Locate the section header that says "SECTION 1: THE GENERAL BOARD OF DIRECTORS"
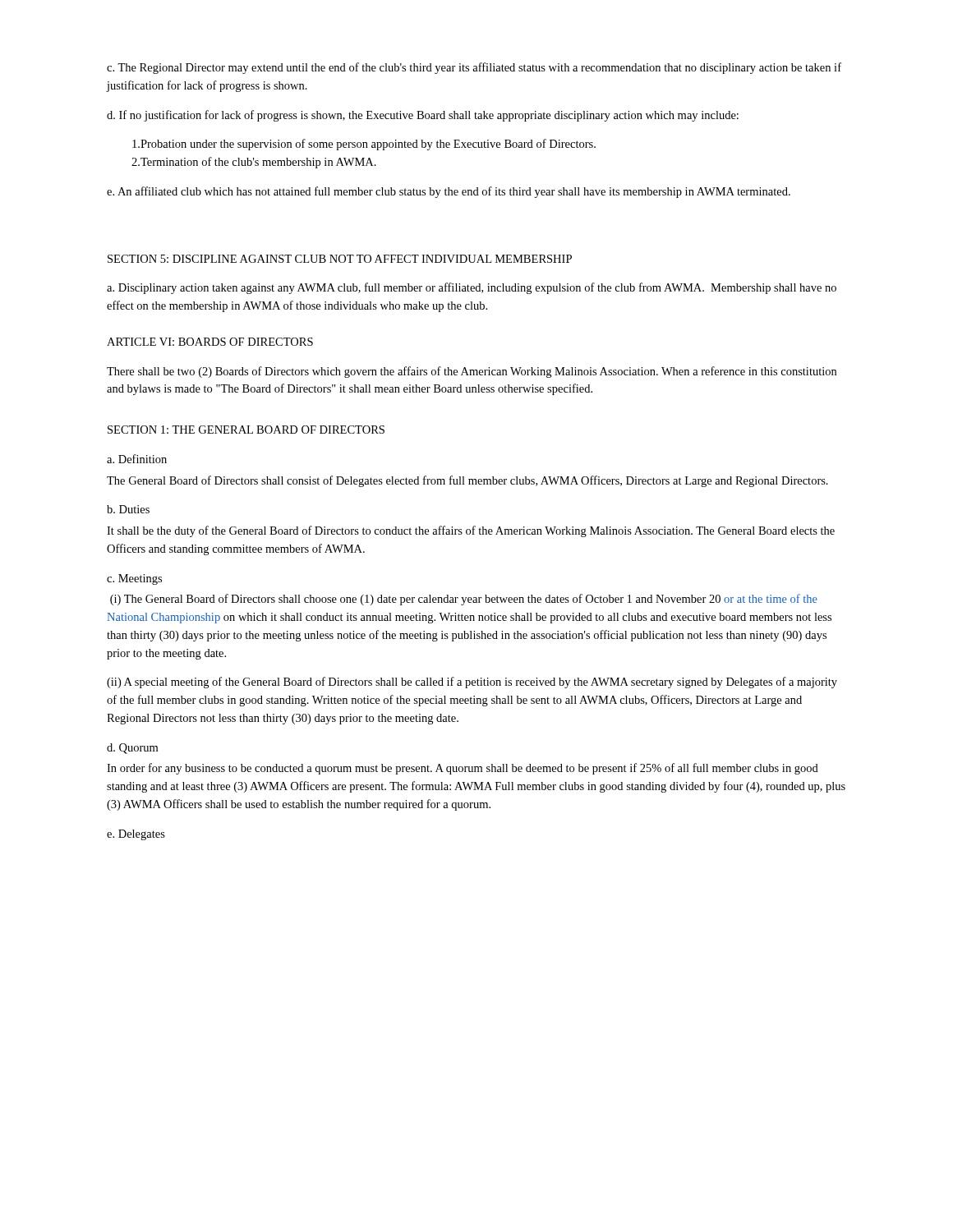The height and width of the screenshot is (1232, 953). tap(246, 430)
